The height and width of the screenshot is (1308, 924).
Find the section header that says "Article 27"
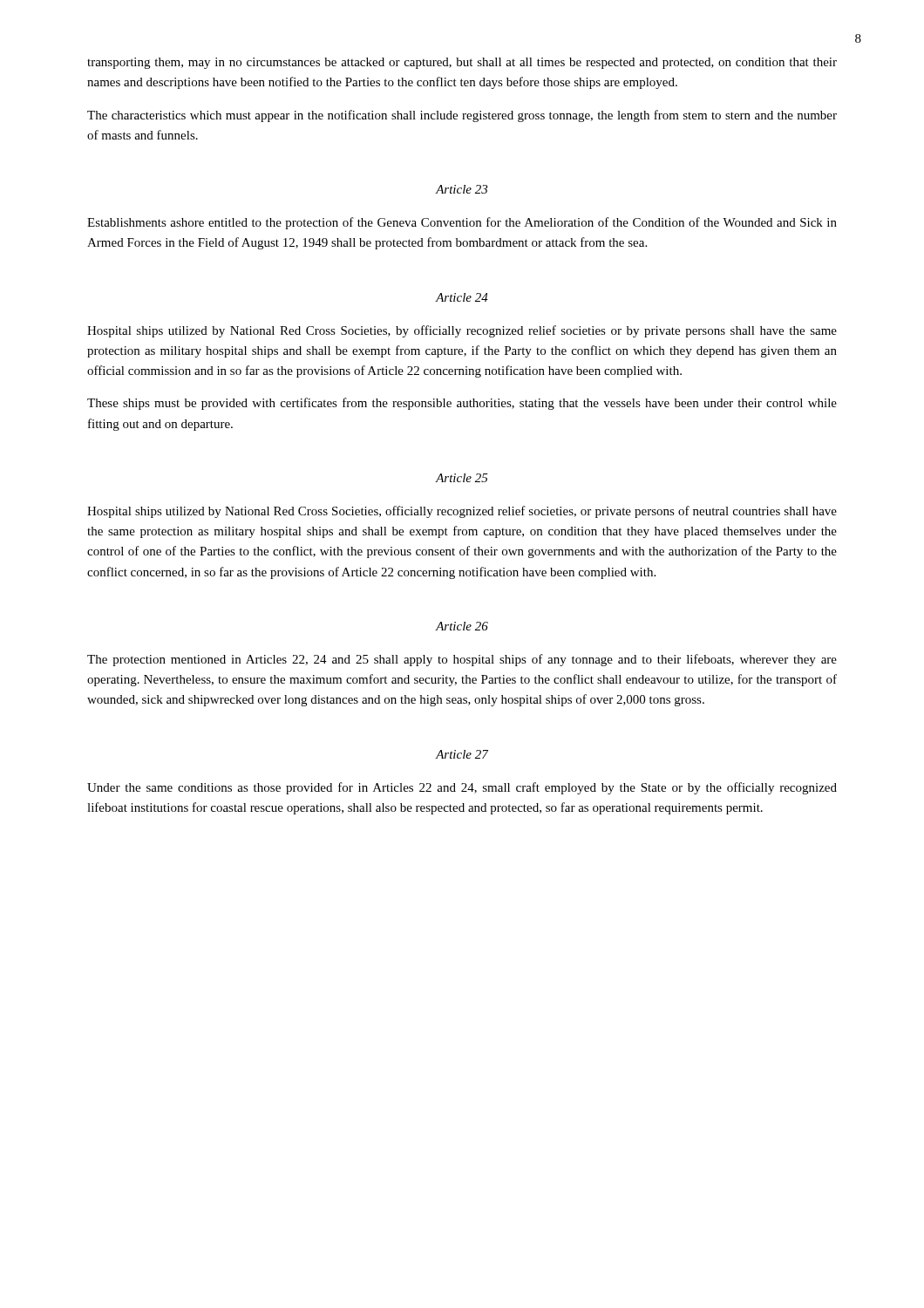[x=462, y=754]
